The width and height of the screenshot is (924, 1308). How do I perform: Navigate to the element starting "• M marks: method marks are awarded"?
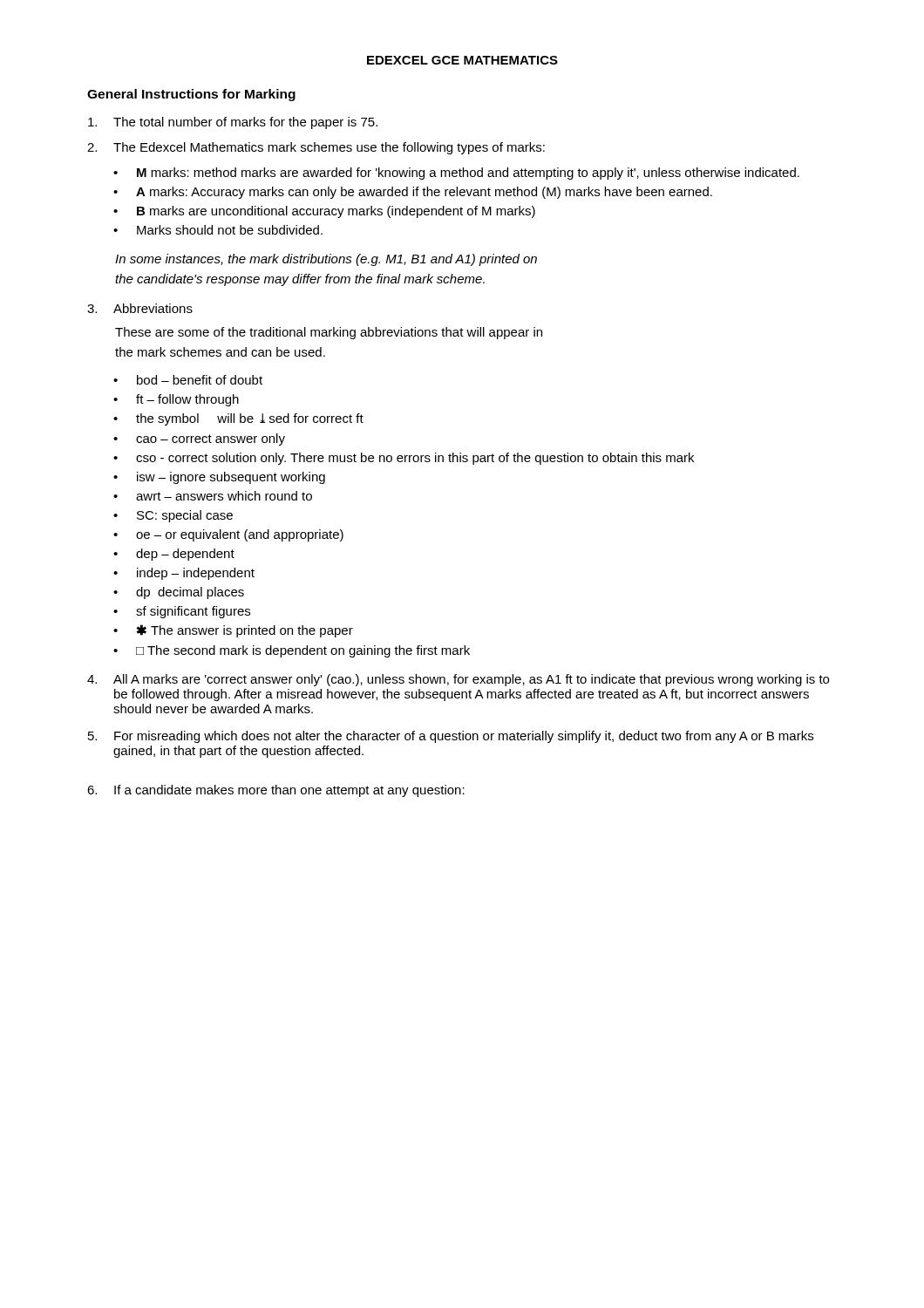(x=457, y=172)
